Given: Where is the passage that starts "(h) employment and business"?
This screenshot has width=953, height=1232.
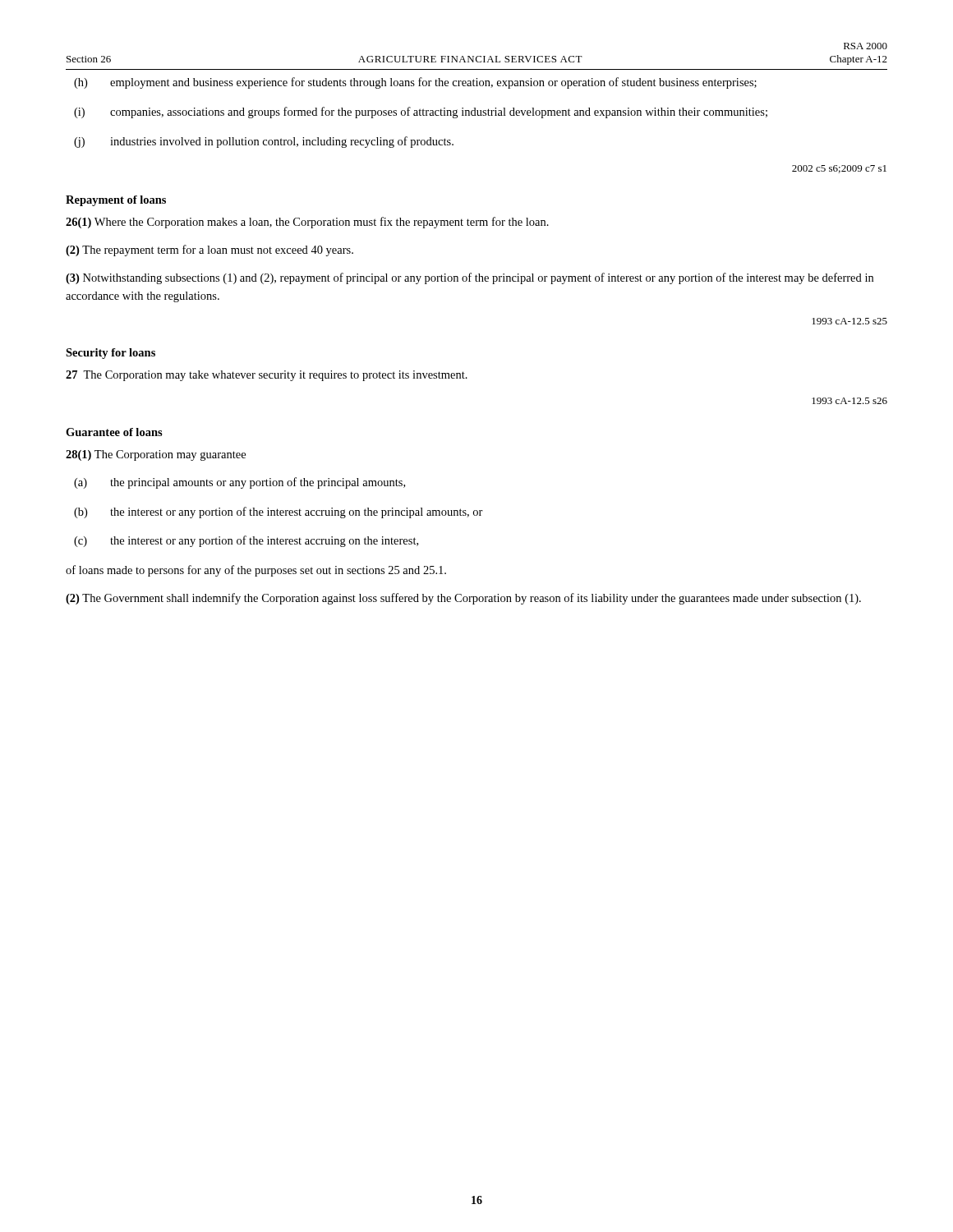Looking at the screenshot, I should click(476, 83).
